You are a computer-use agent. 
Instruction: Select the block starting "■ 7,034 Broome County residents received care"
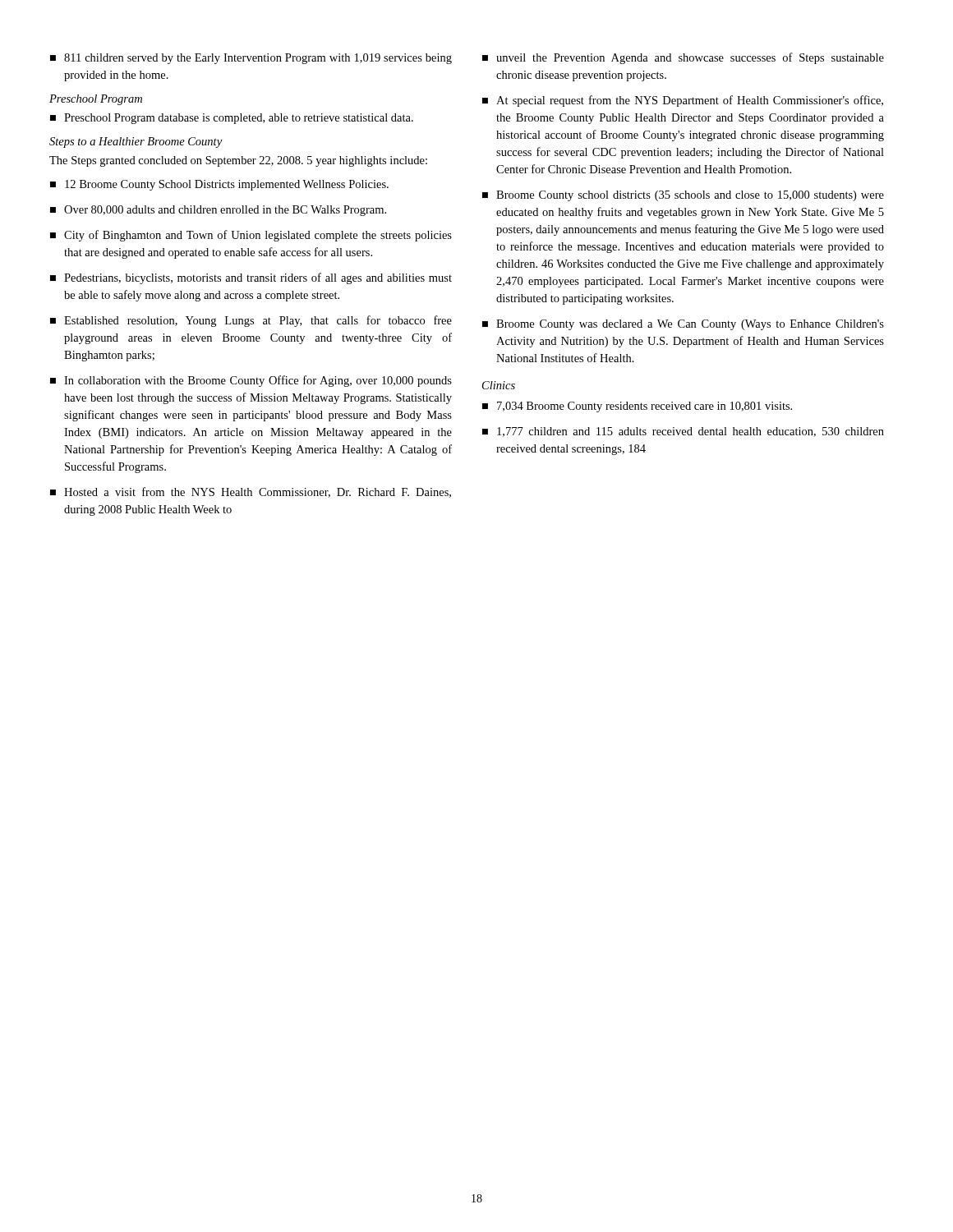[x=683, y=406]
